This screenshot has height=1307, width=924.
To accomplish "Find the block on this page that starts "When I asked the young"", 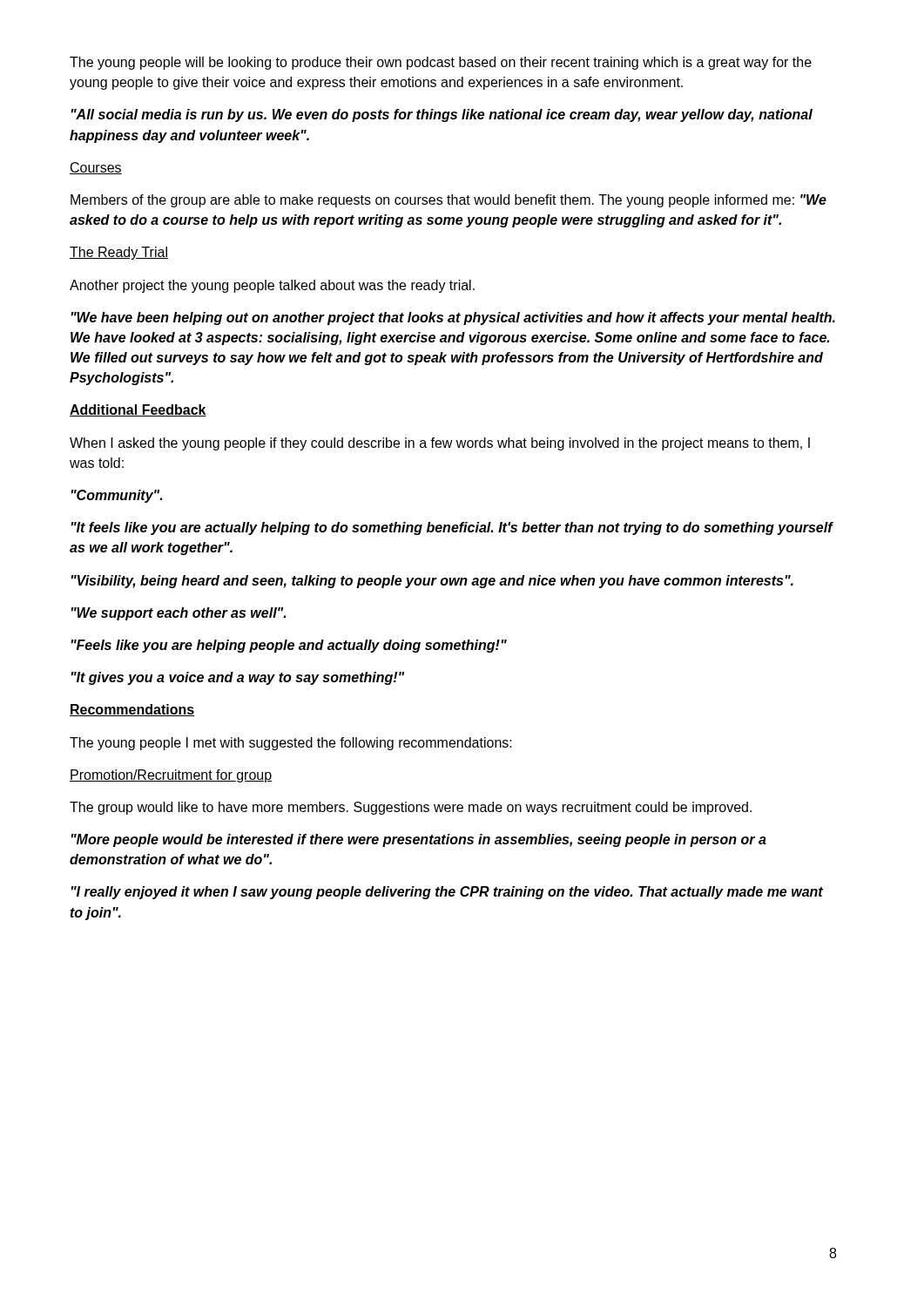I will 453,453.
